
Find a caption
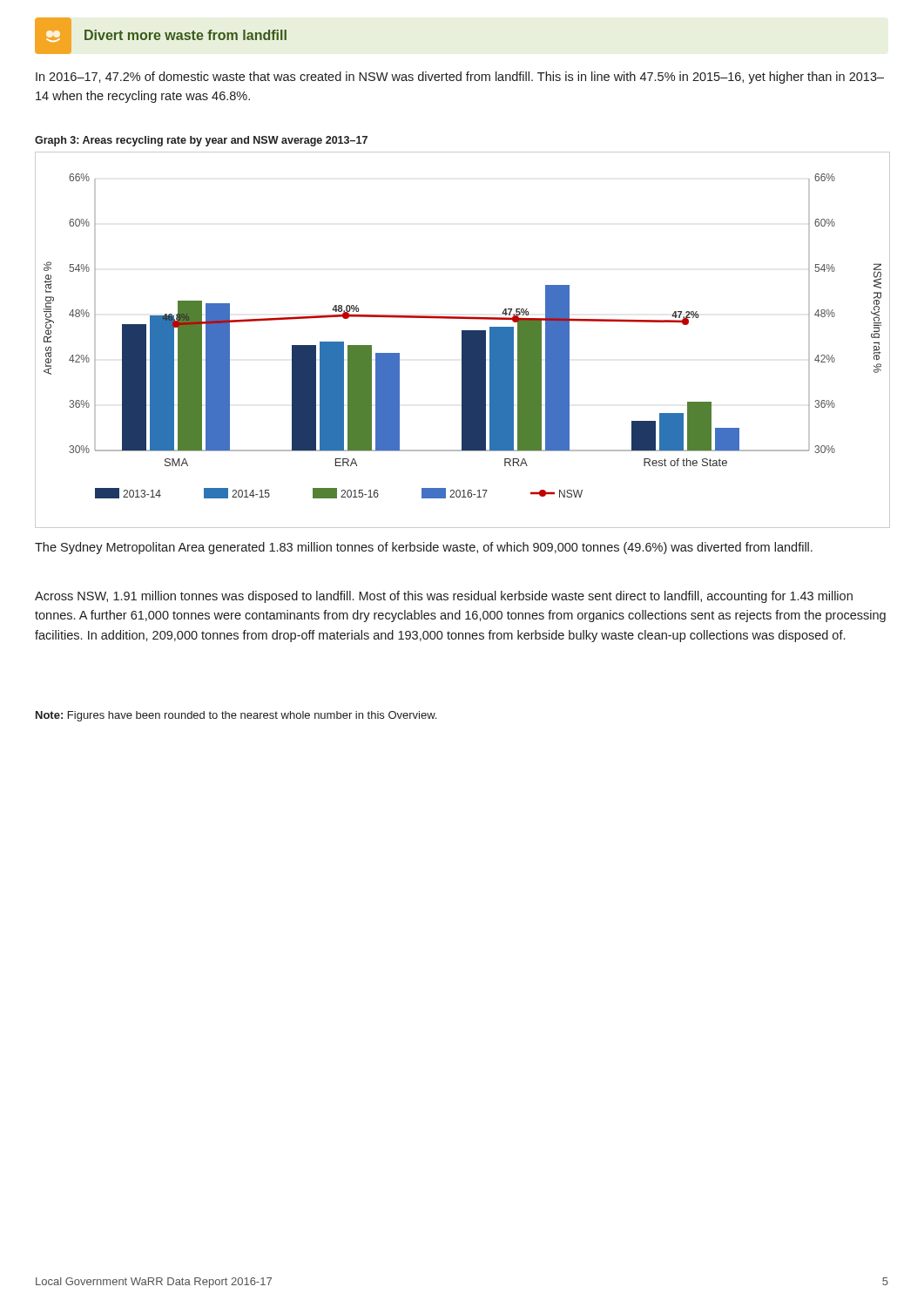click(201, 140)
